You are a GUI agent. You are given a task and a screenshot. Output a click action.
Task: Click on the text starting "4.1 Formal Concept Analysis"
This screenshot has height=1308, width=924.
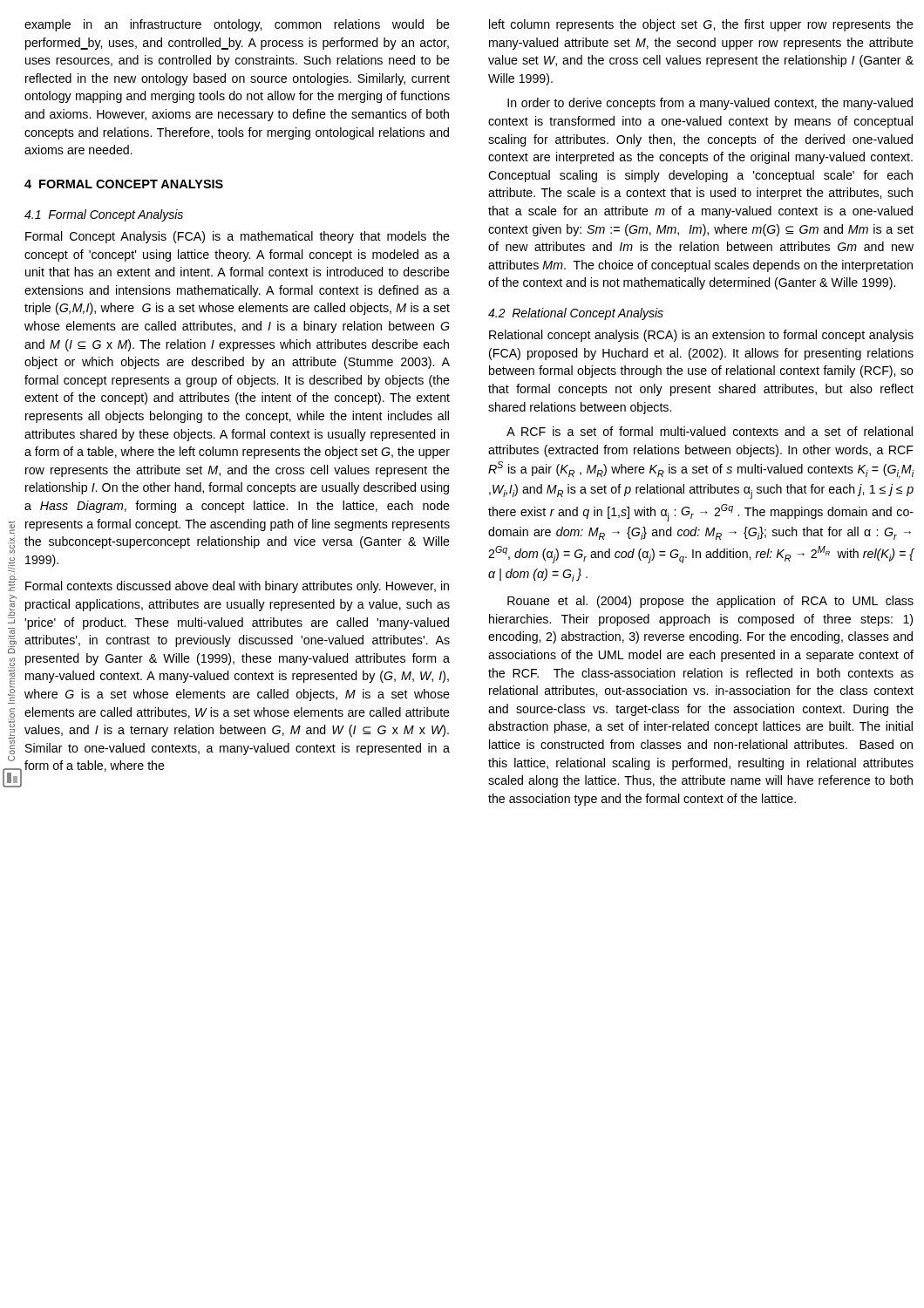point(104,214)
